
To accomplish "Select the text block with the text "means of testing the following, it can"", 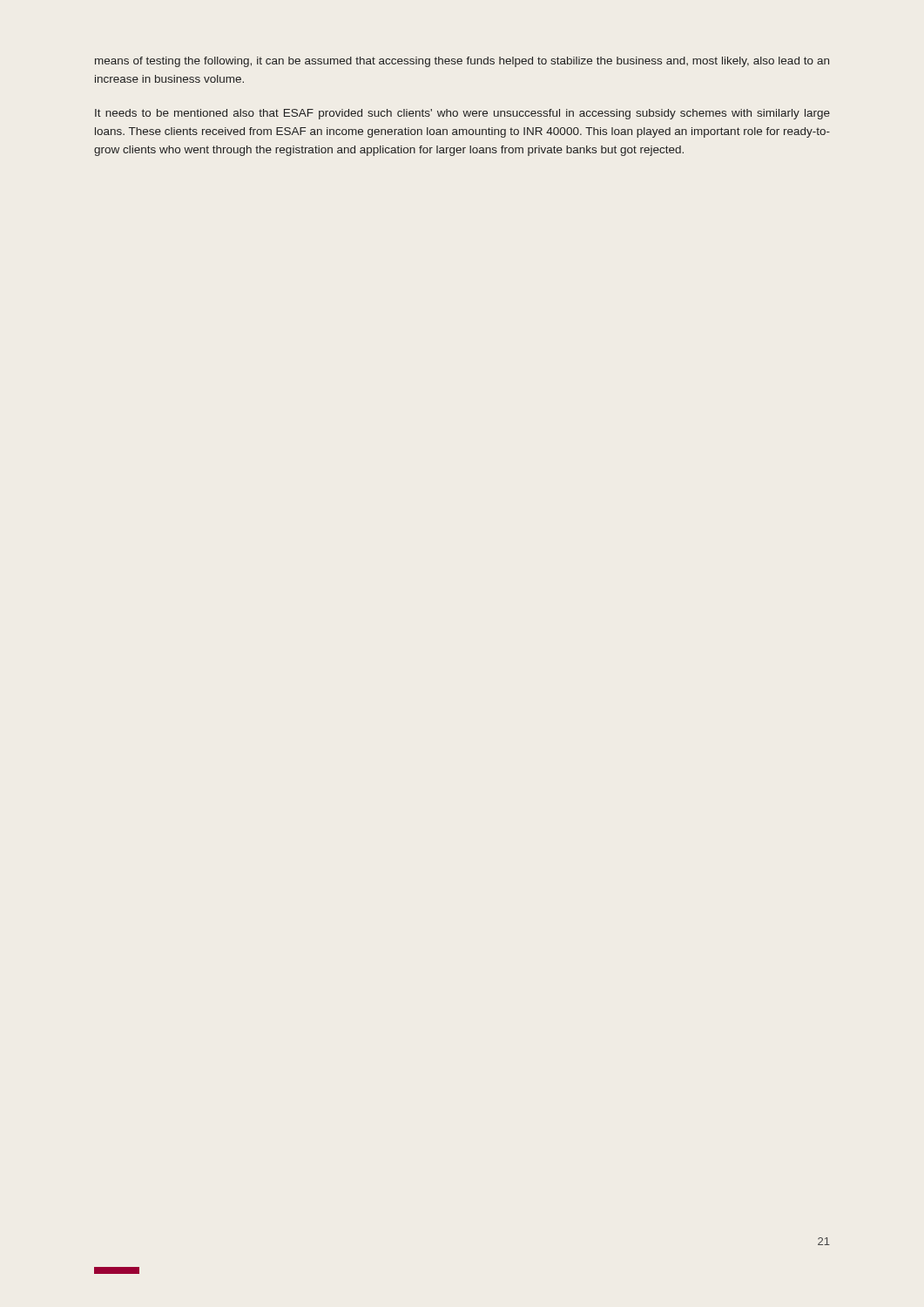I will (462, 70).
